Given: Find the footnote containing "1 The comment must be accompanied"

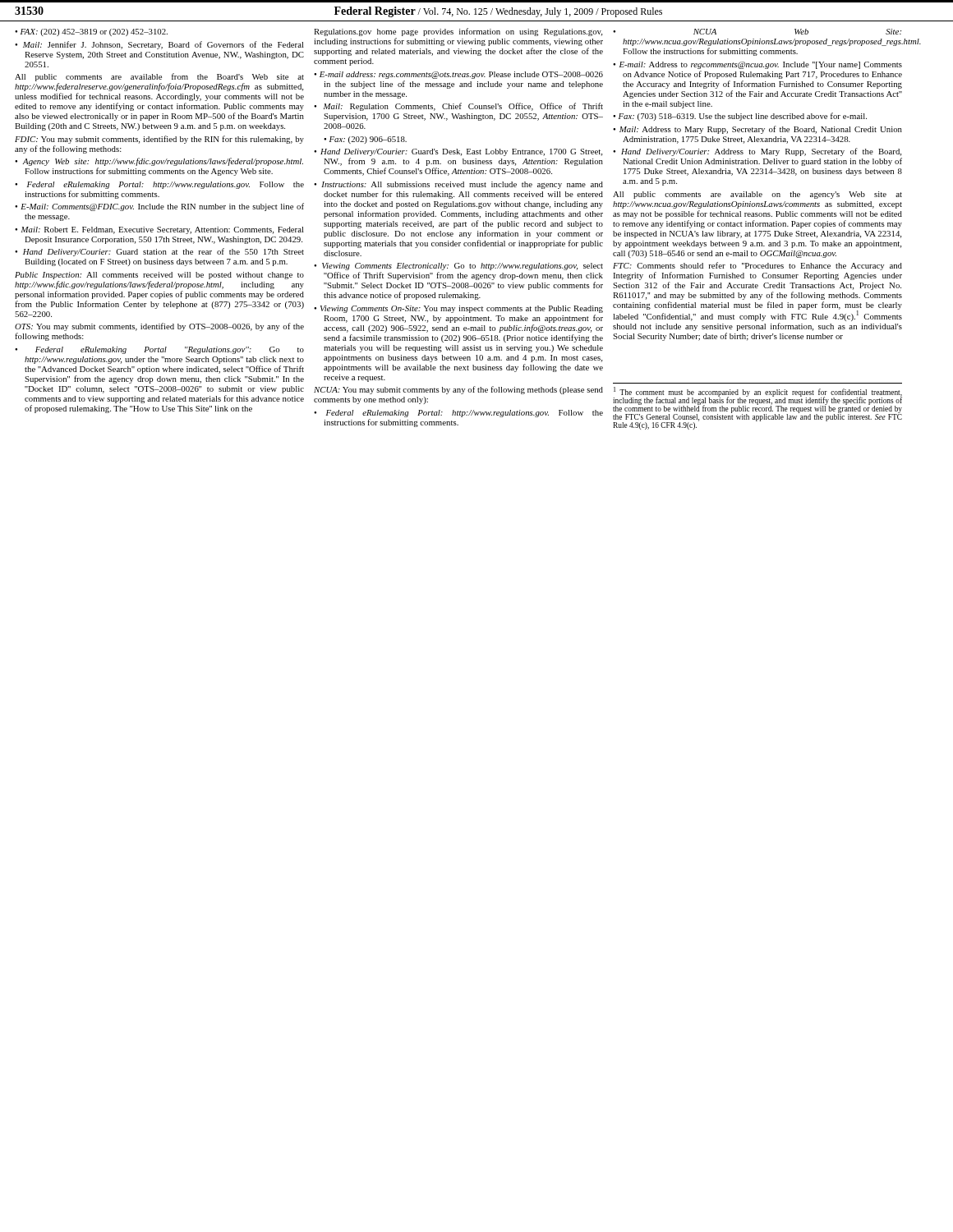Looking at the screenshot, I should pyautogui.click(x=757, y=408).
